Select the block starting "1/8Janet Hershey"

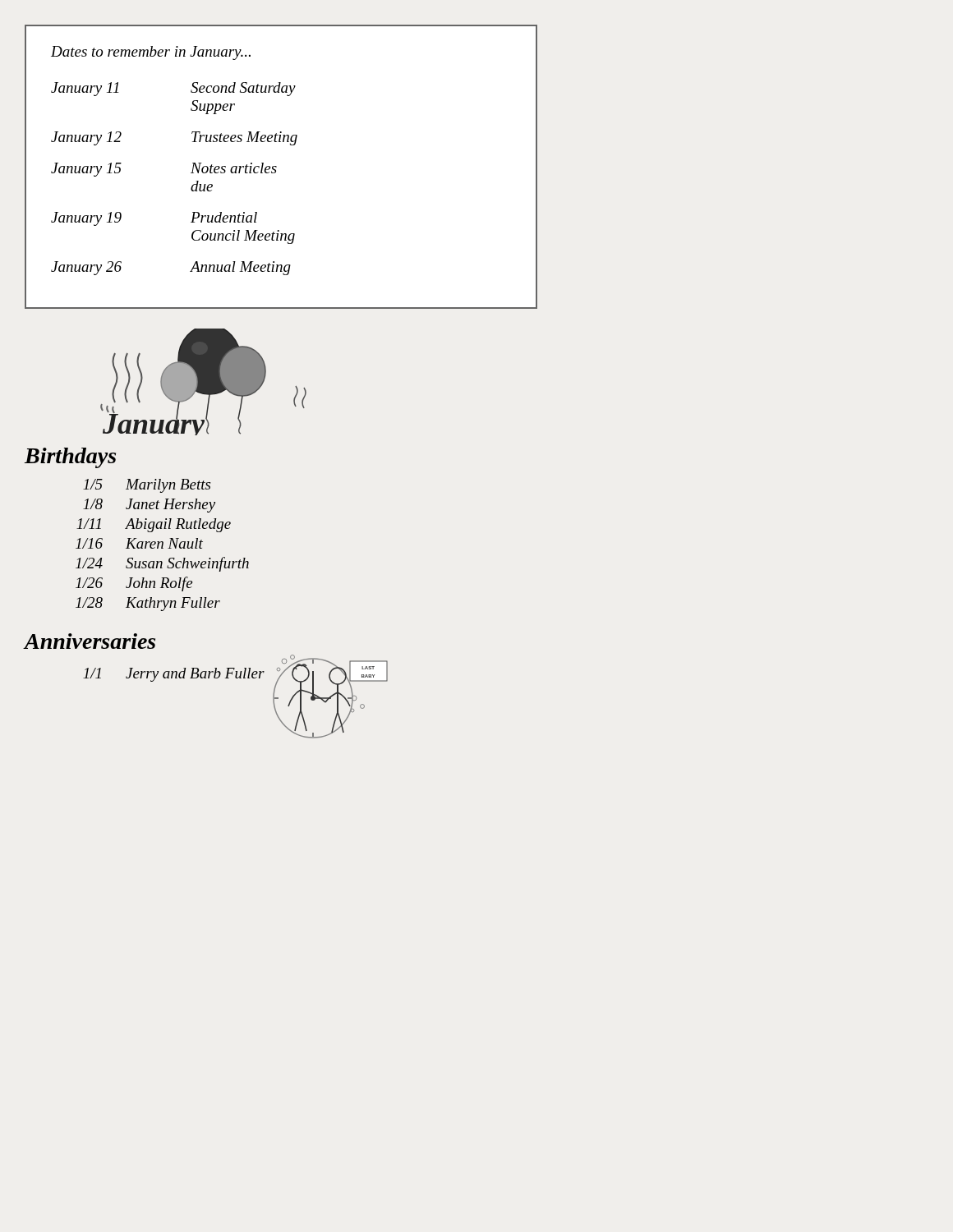[132, 504]
